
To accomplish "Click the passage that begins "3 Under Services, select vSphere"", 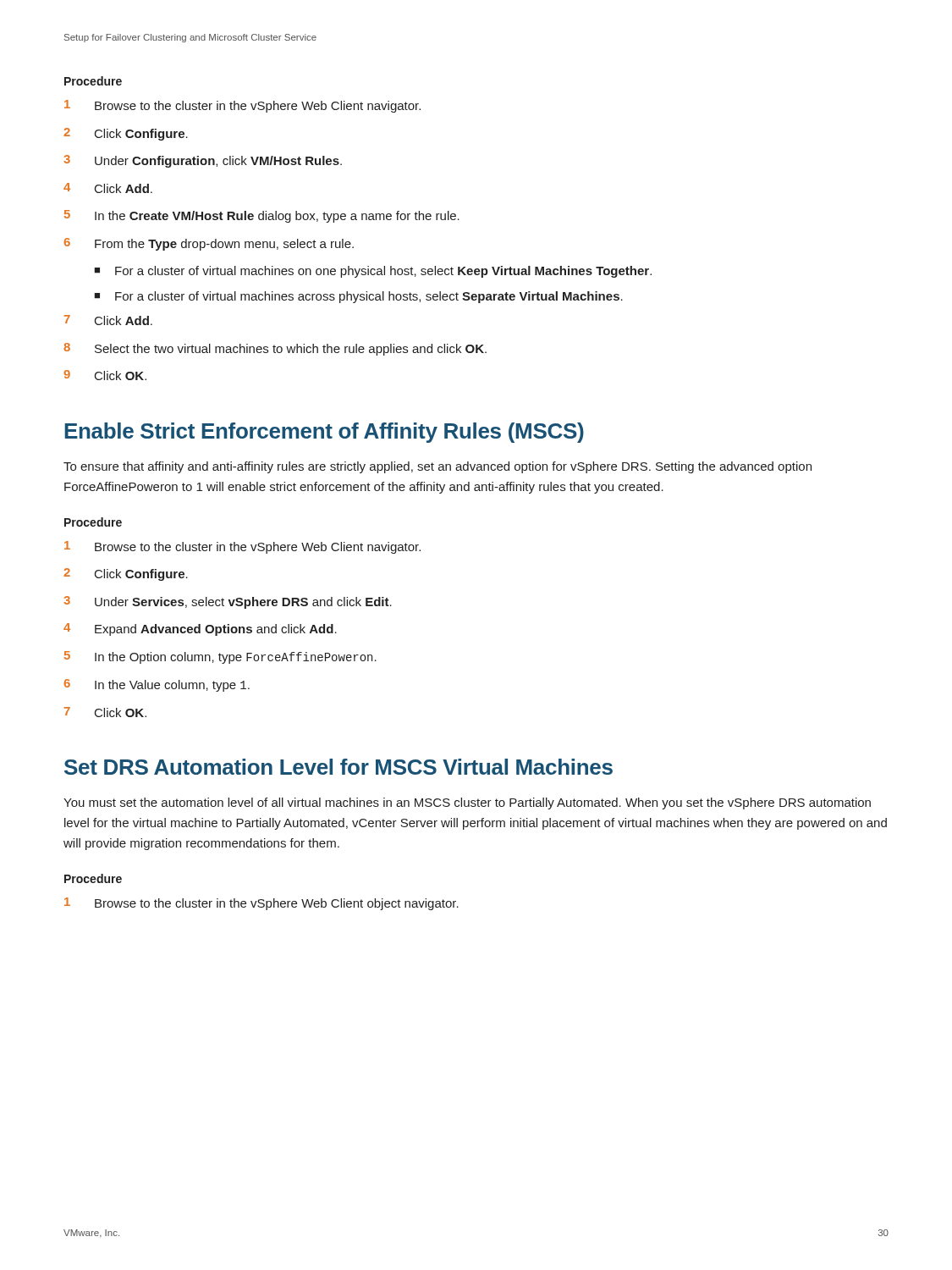I will click(x=228, y=602).
